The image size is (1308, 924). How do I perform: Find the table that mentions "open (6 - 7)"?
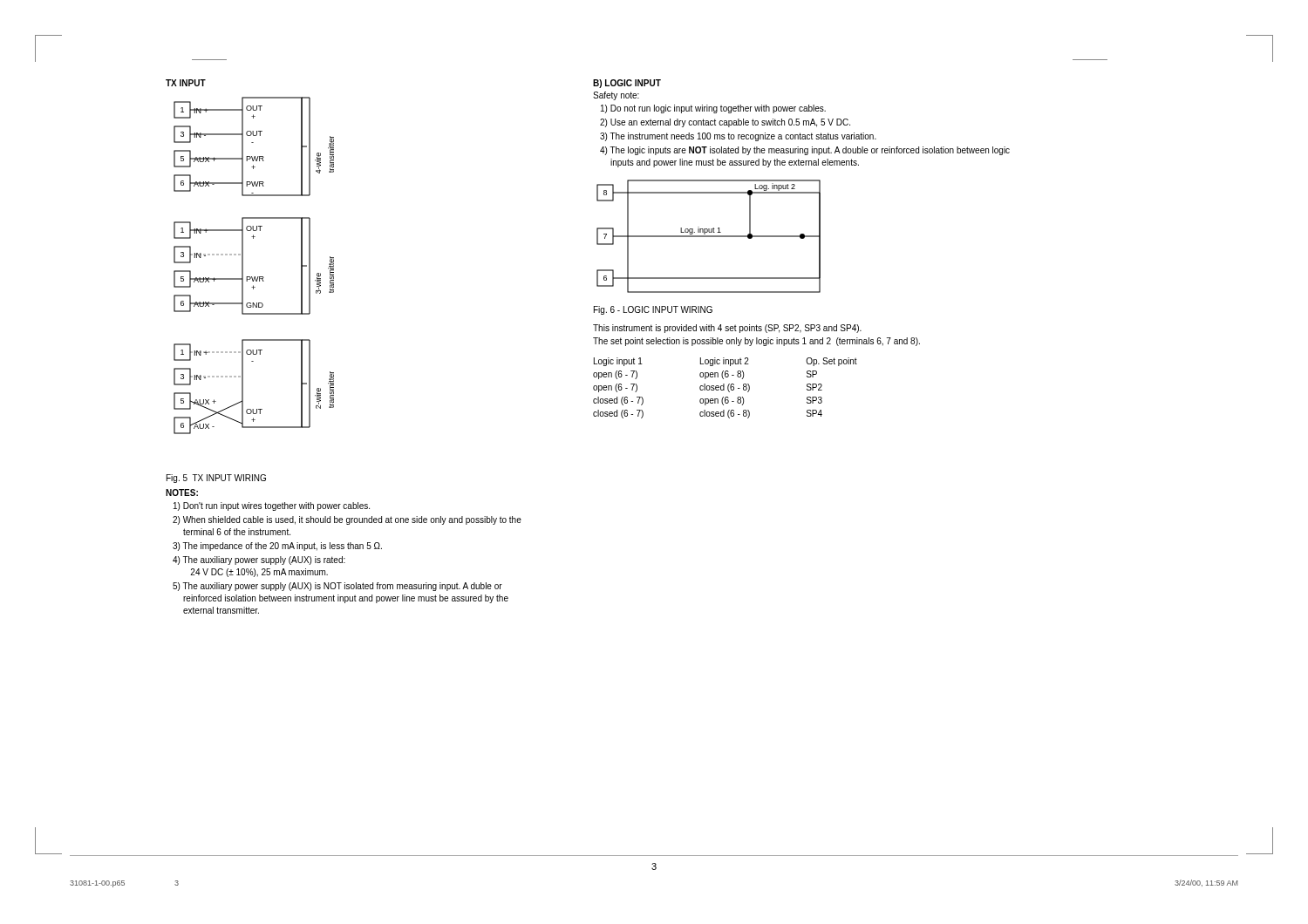(x=802, y=387)
